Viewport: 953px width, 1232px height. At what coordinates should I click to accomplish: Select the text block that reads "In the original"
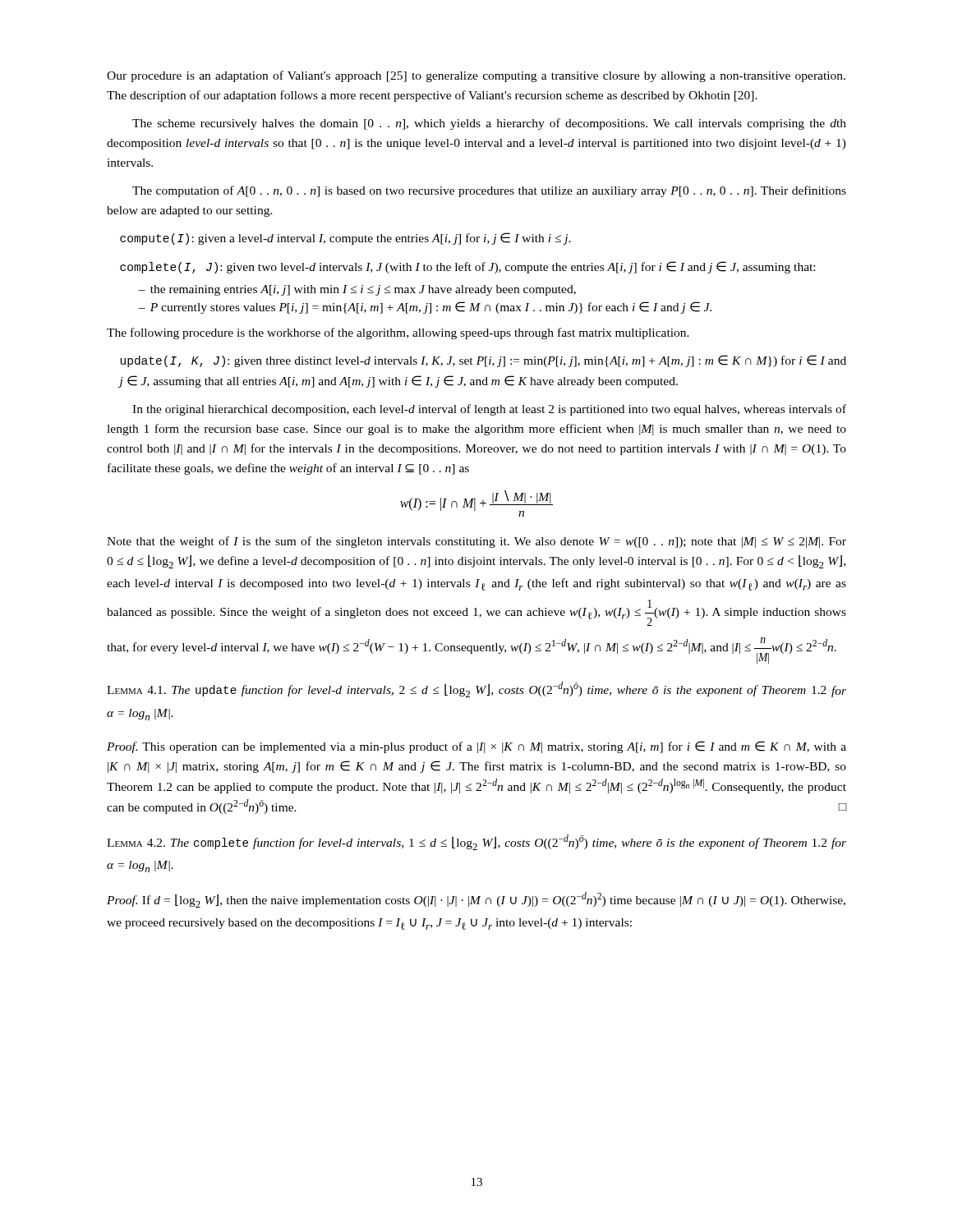point(476,438)
